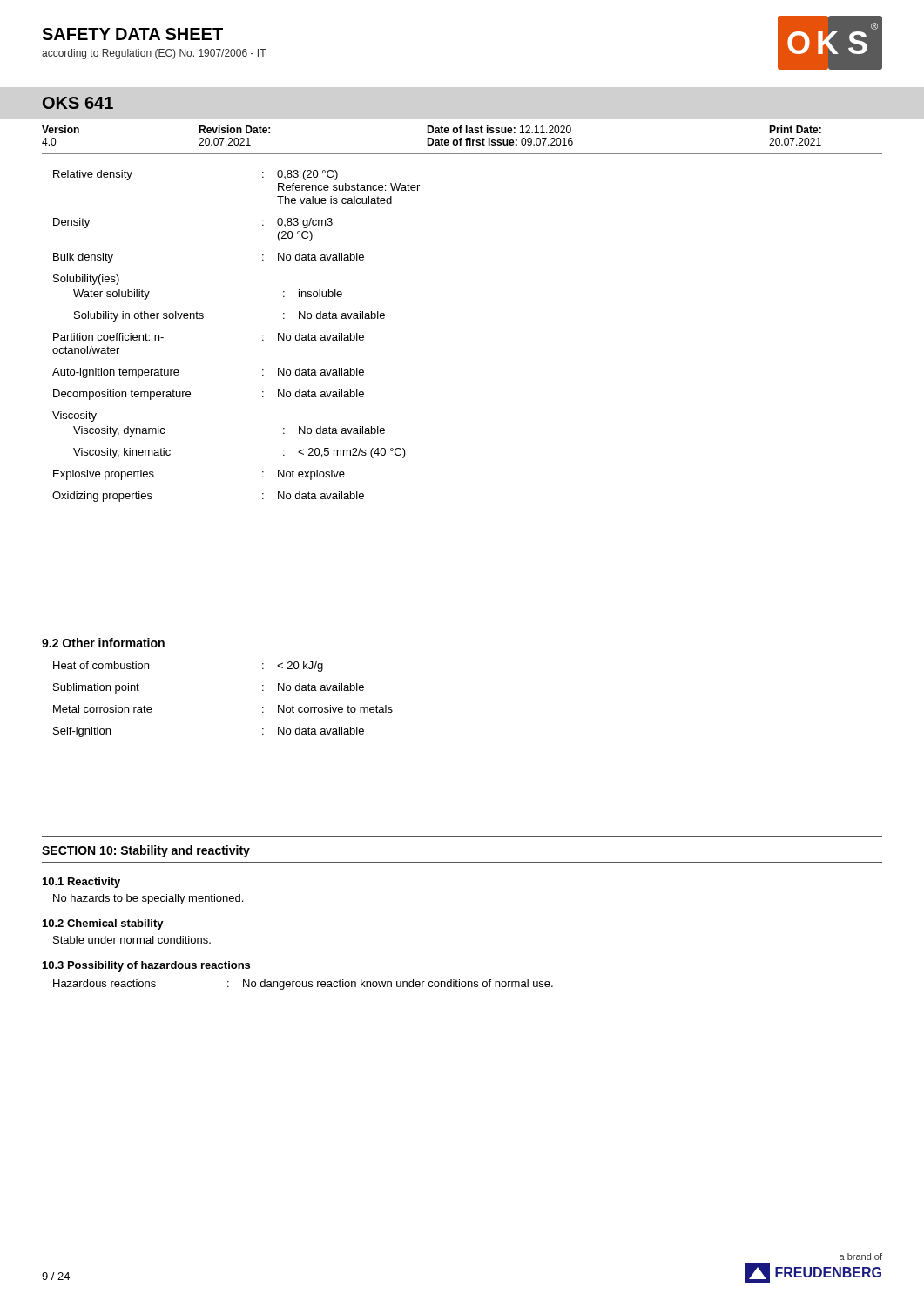Screen dimensions: 1307x924
Task: Click on the text starting "10.3 Possibility of hazardous reactions"
Action: pos(146,965)
